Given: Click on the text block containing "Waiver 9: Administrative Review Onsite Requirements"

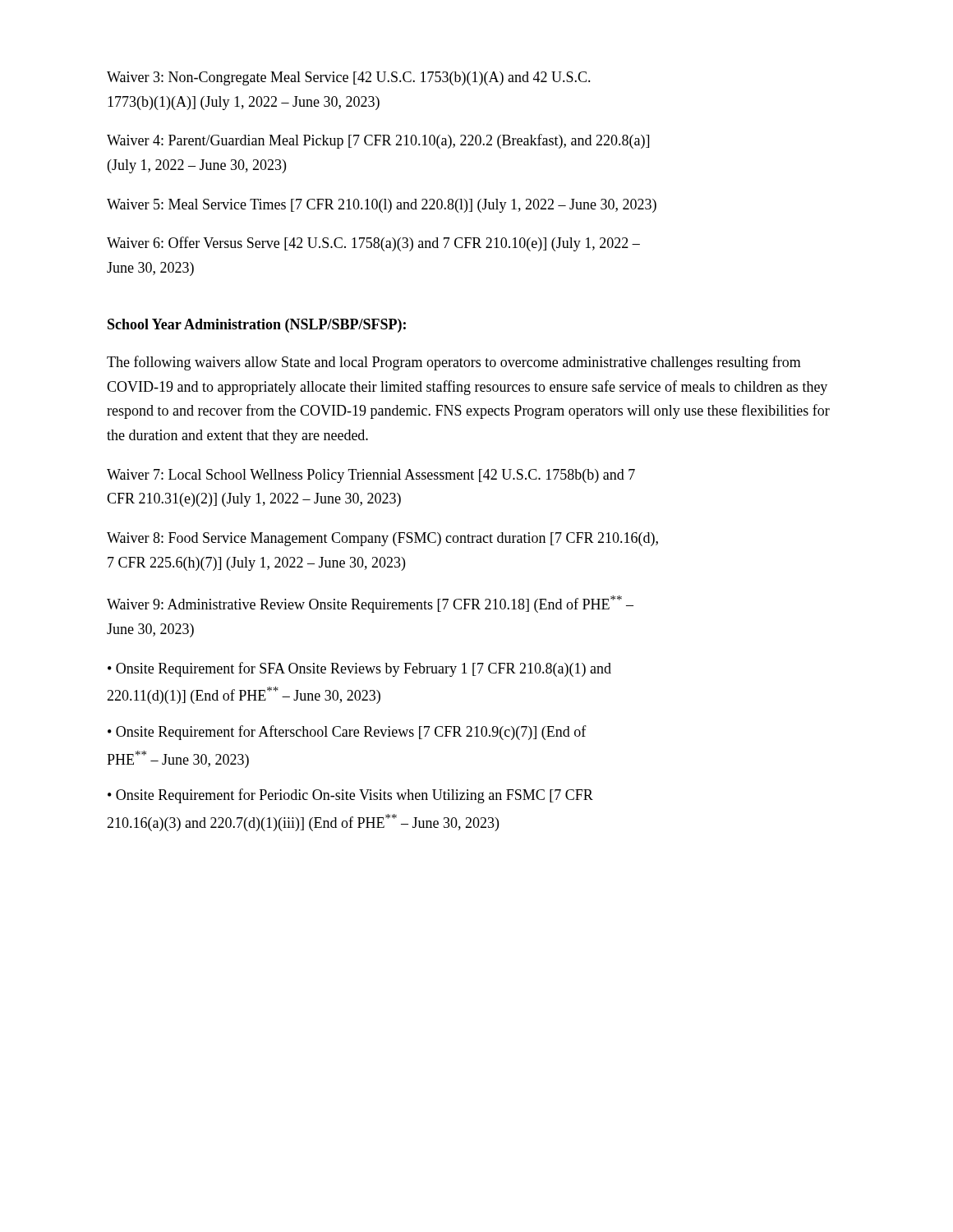Looking at the screenshot, I should (370, 615).
